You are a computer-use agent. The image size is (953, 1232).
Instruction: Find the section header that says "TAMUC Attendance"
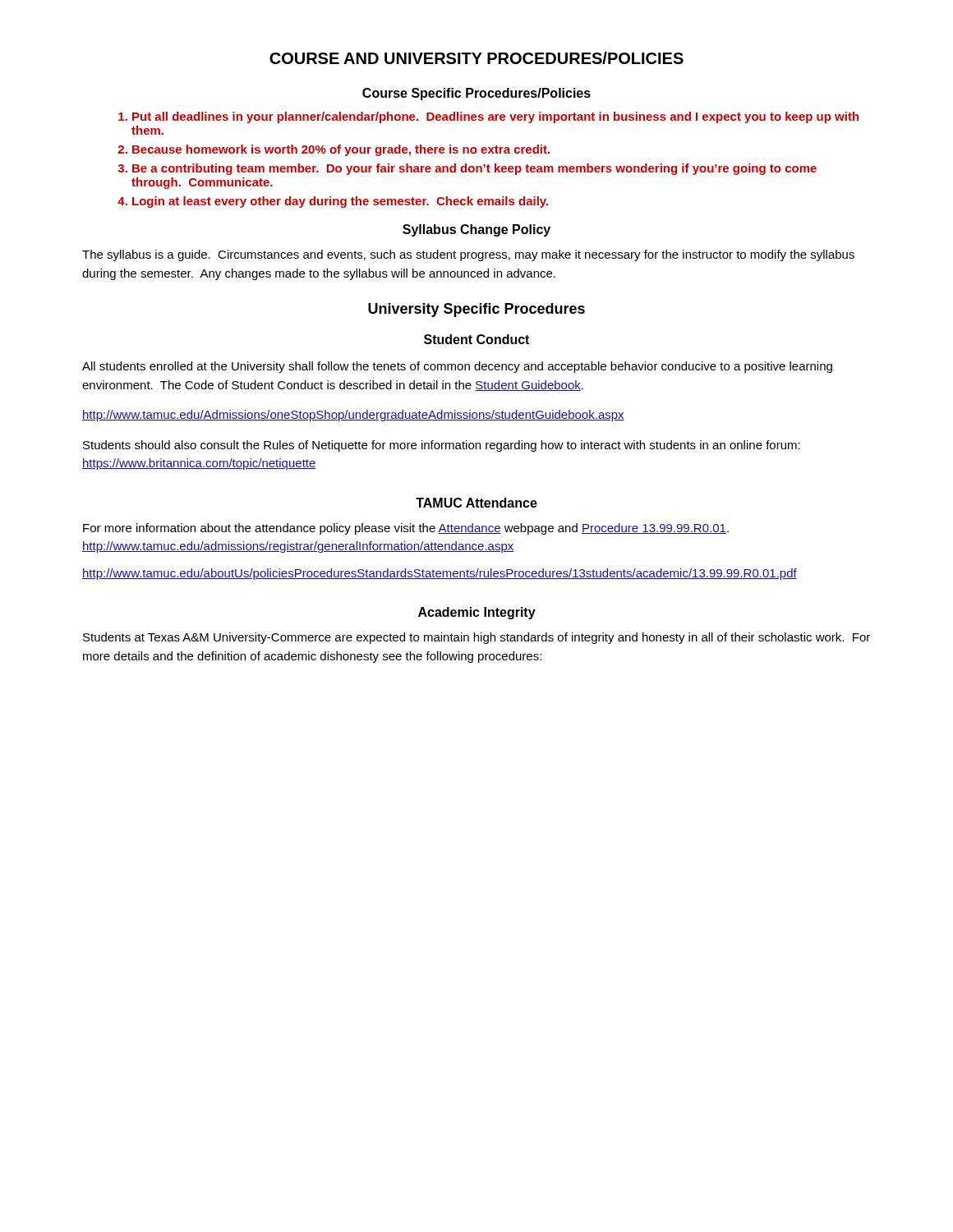coord(476,503)
